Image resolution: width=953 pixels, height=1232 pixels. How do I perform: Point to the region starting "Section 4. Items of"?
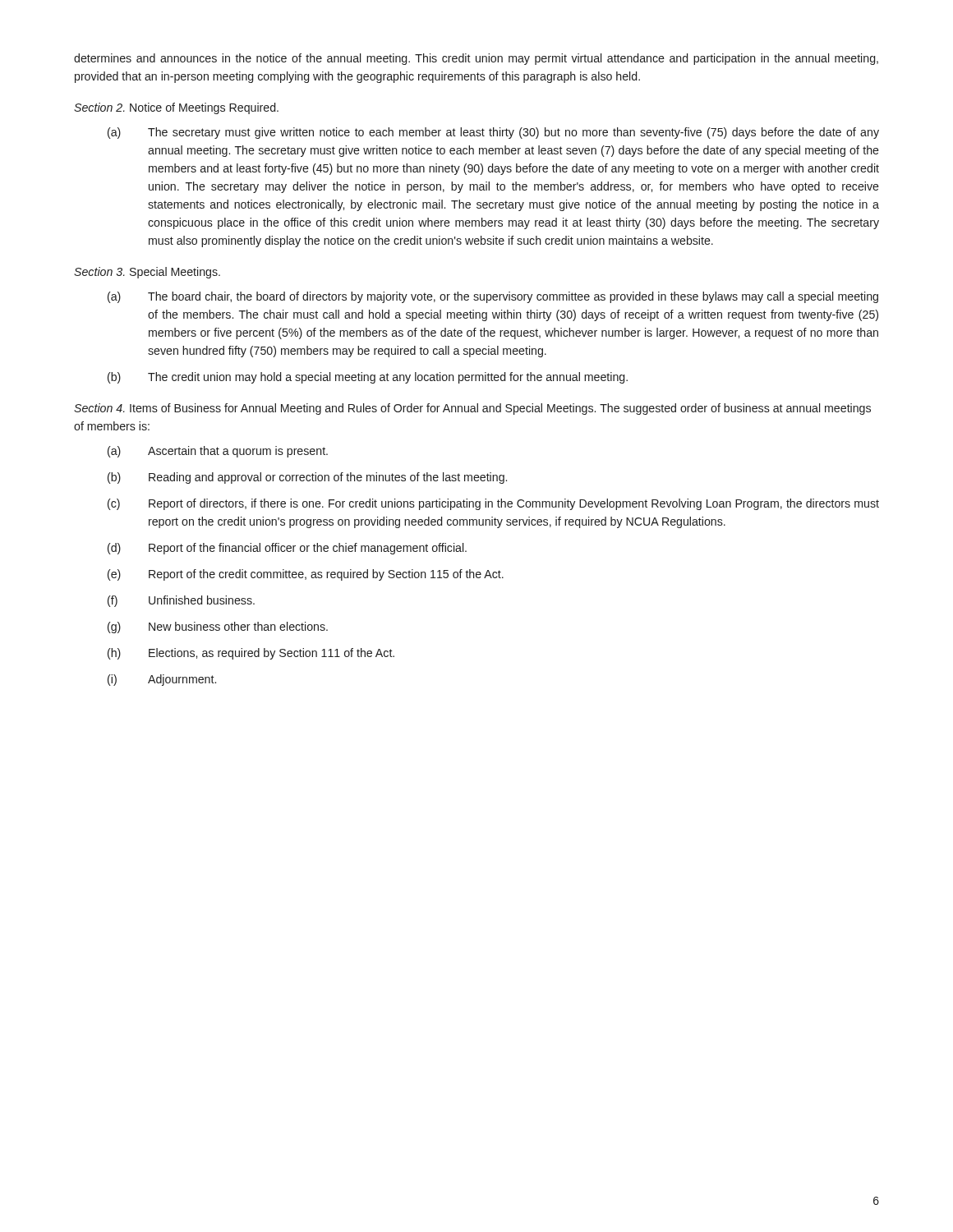click(473, 417)
